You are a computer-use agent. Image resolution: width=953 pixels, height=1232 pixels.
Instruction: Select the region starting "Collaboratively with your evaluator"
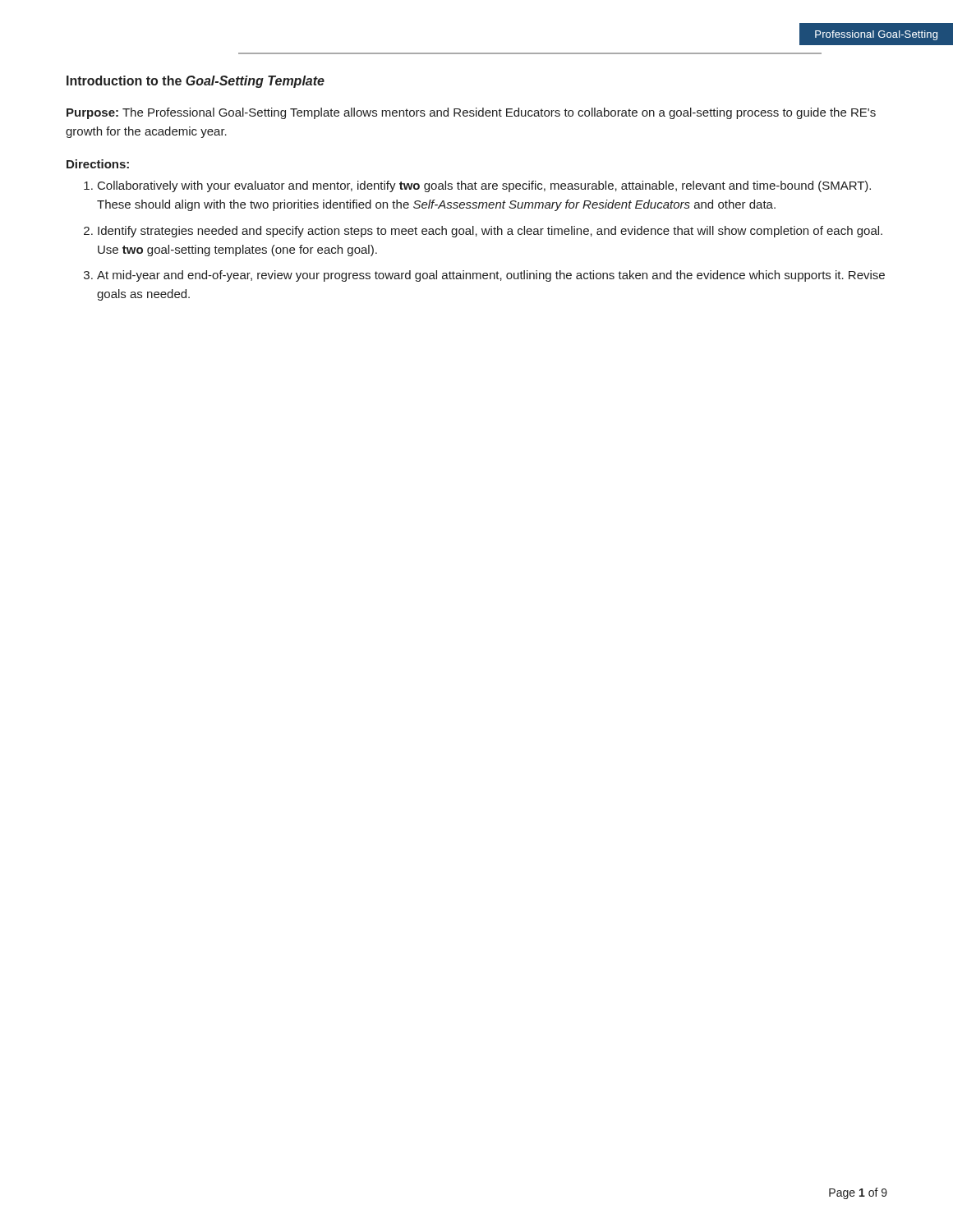(x=485, y=195)
